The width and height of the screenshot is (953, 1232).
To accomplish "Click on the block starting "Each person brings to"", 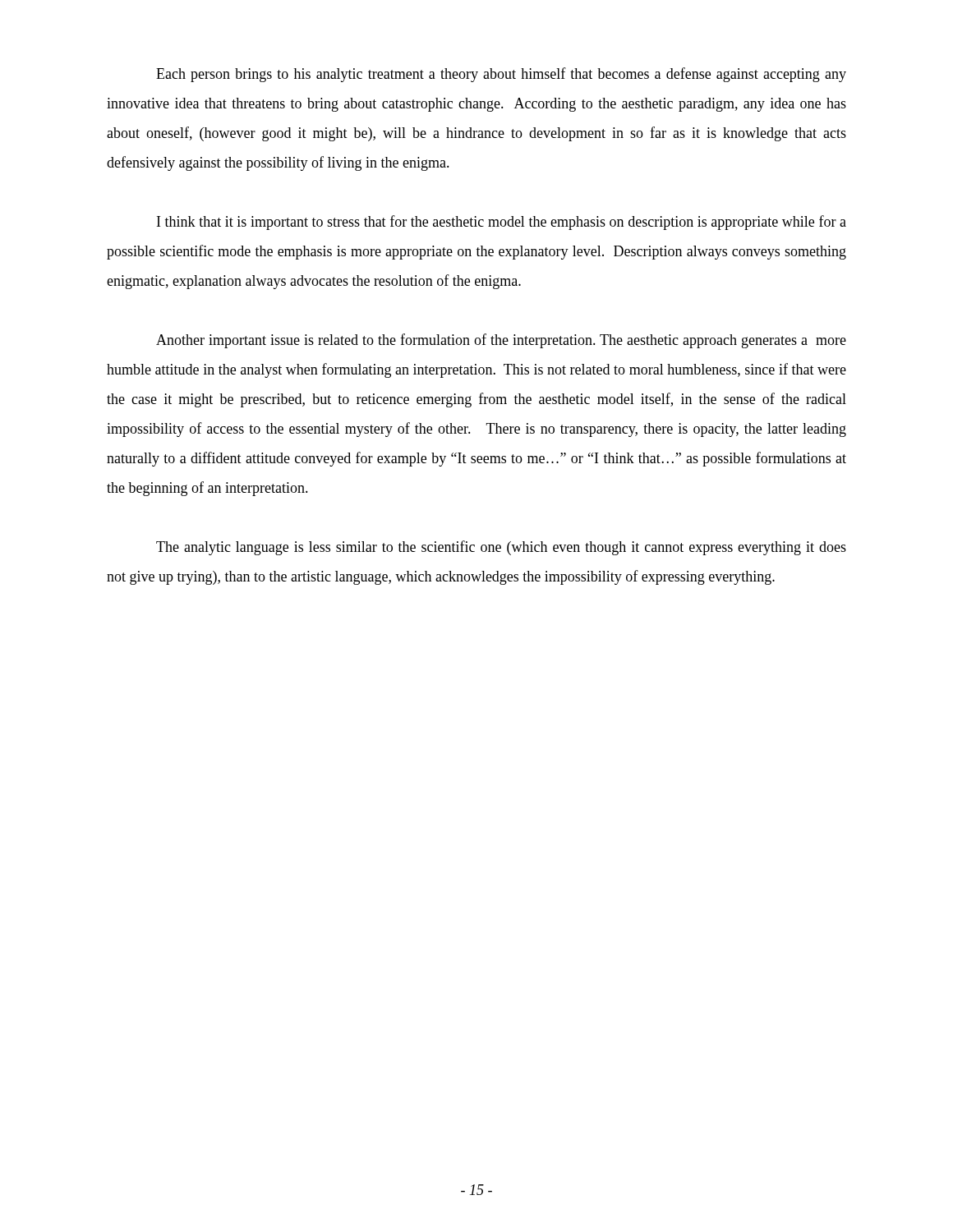I will 476,118.
